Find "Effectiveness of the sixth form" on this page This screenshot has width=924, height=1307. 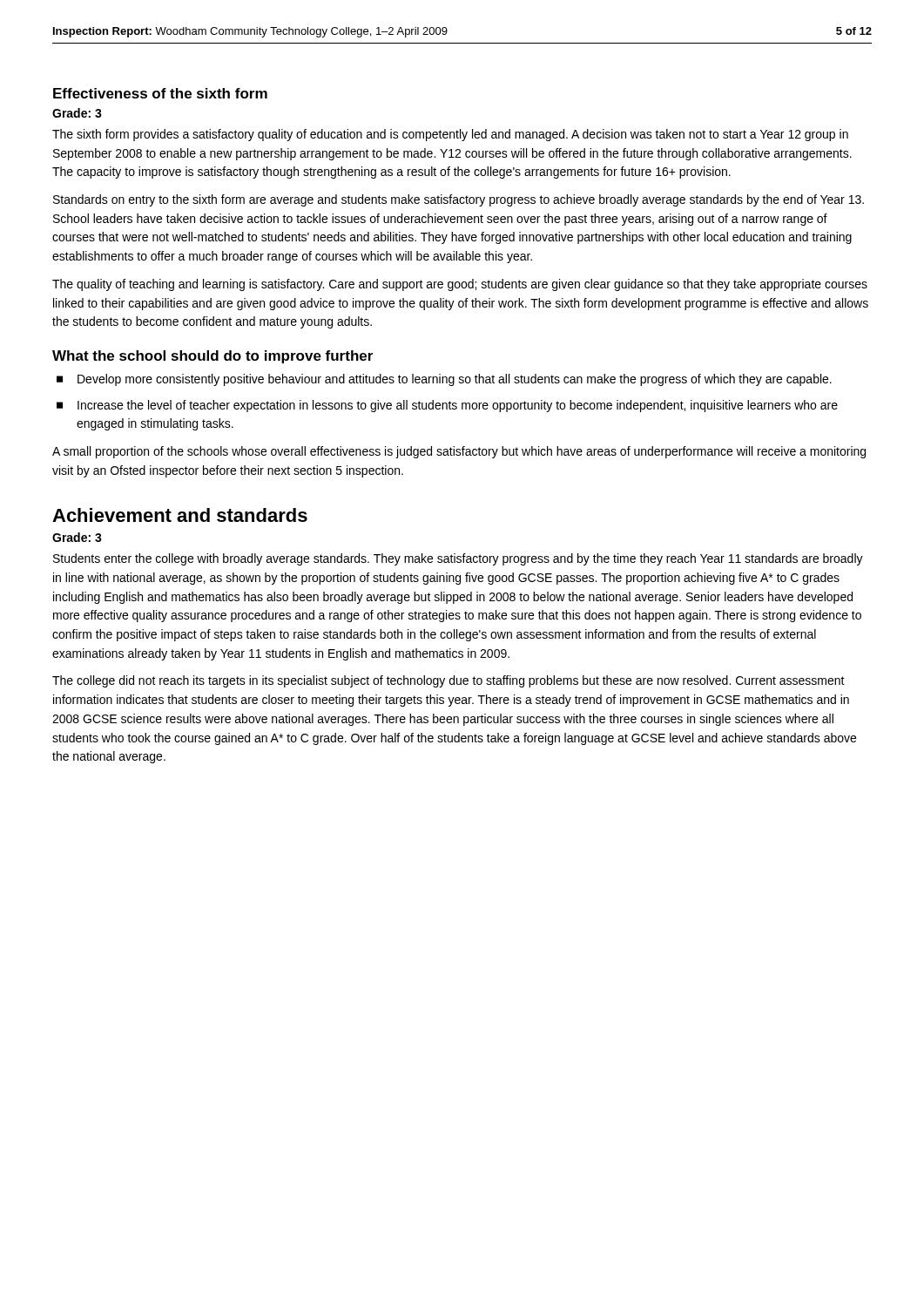point(160,94)
